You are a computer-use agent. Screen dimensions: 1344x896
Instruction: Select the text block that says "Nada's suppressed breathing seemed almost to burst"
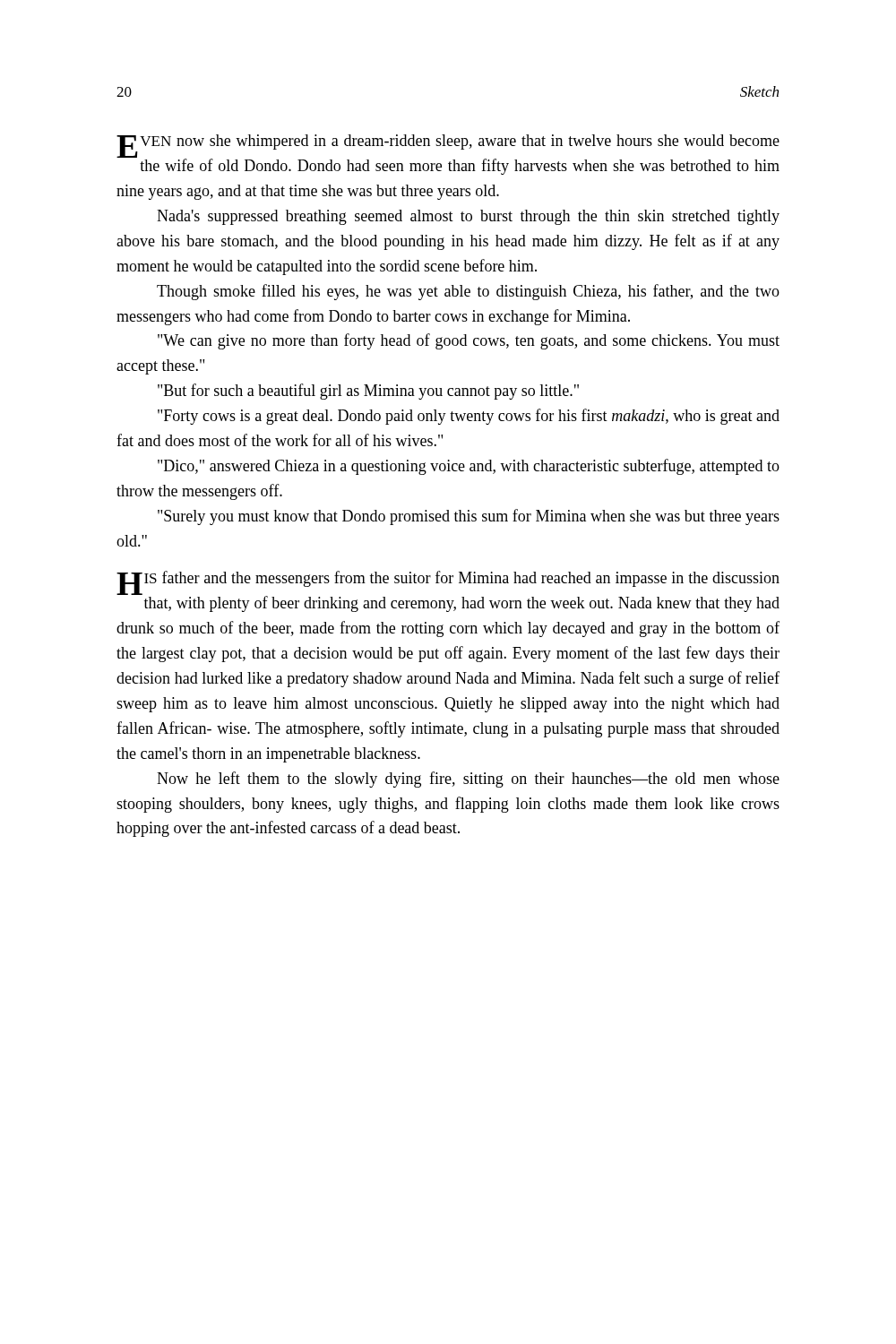click(x=448, y=242)
